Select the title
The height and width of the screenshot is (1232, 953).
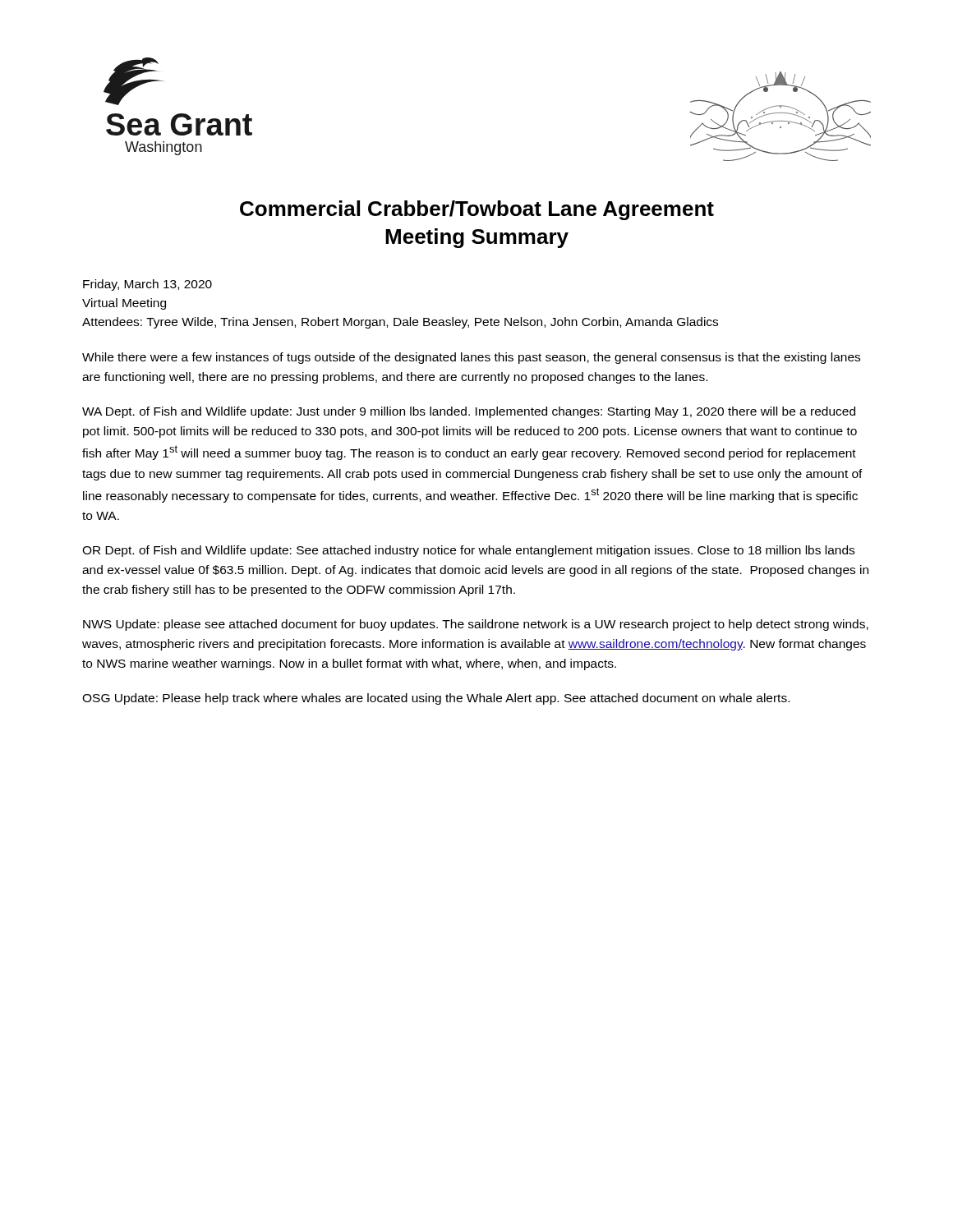tap(476, 223)
